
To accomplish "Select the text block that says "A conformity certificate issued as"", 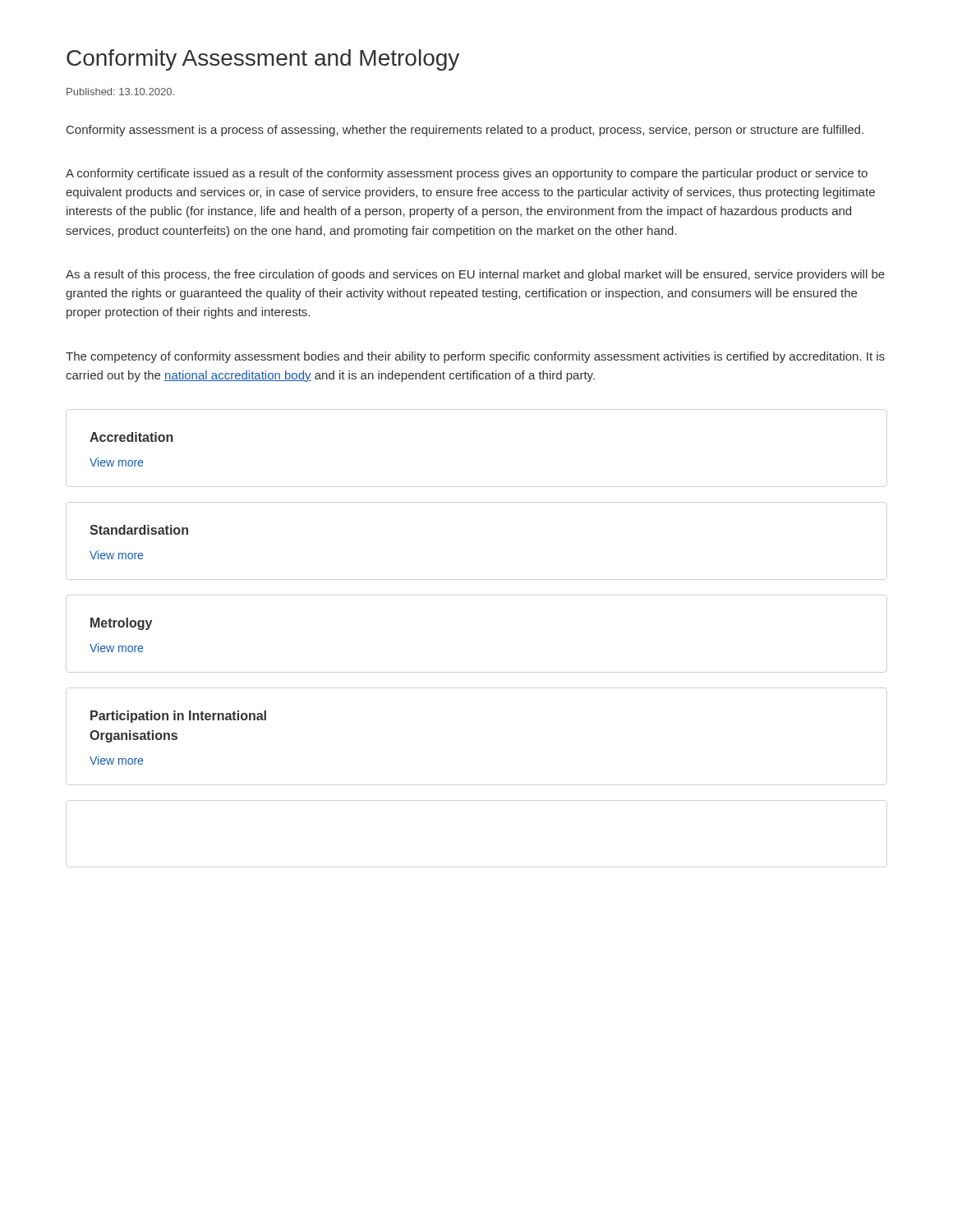I will (471, 201).
